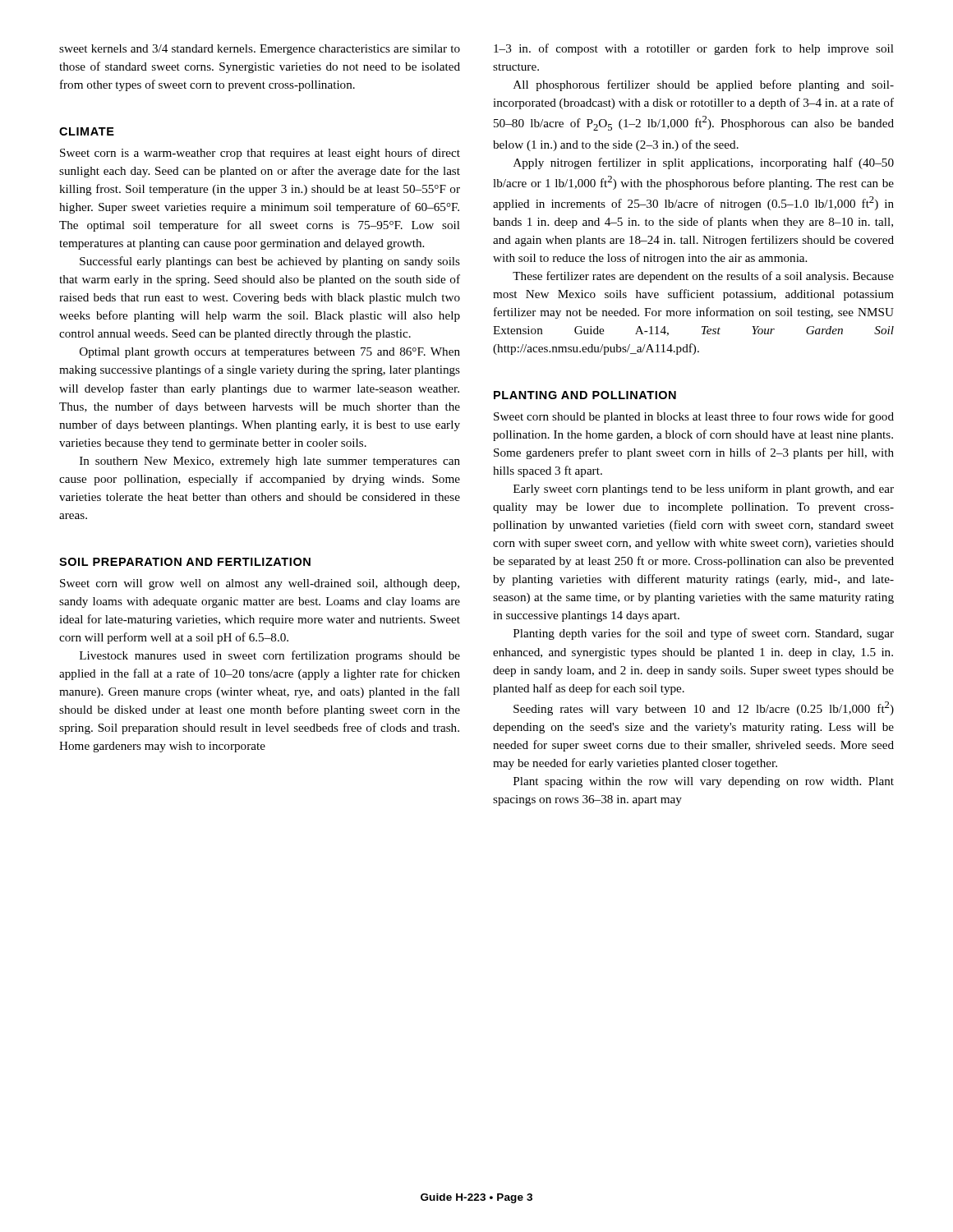Find the text block containing "sweet kernels and"

point(260,67)
